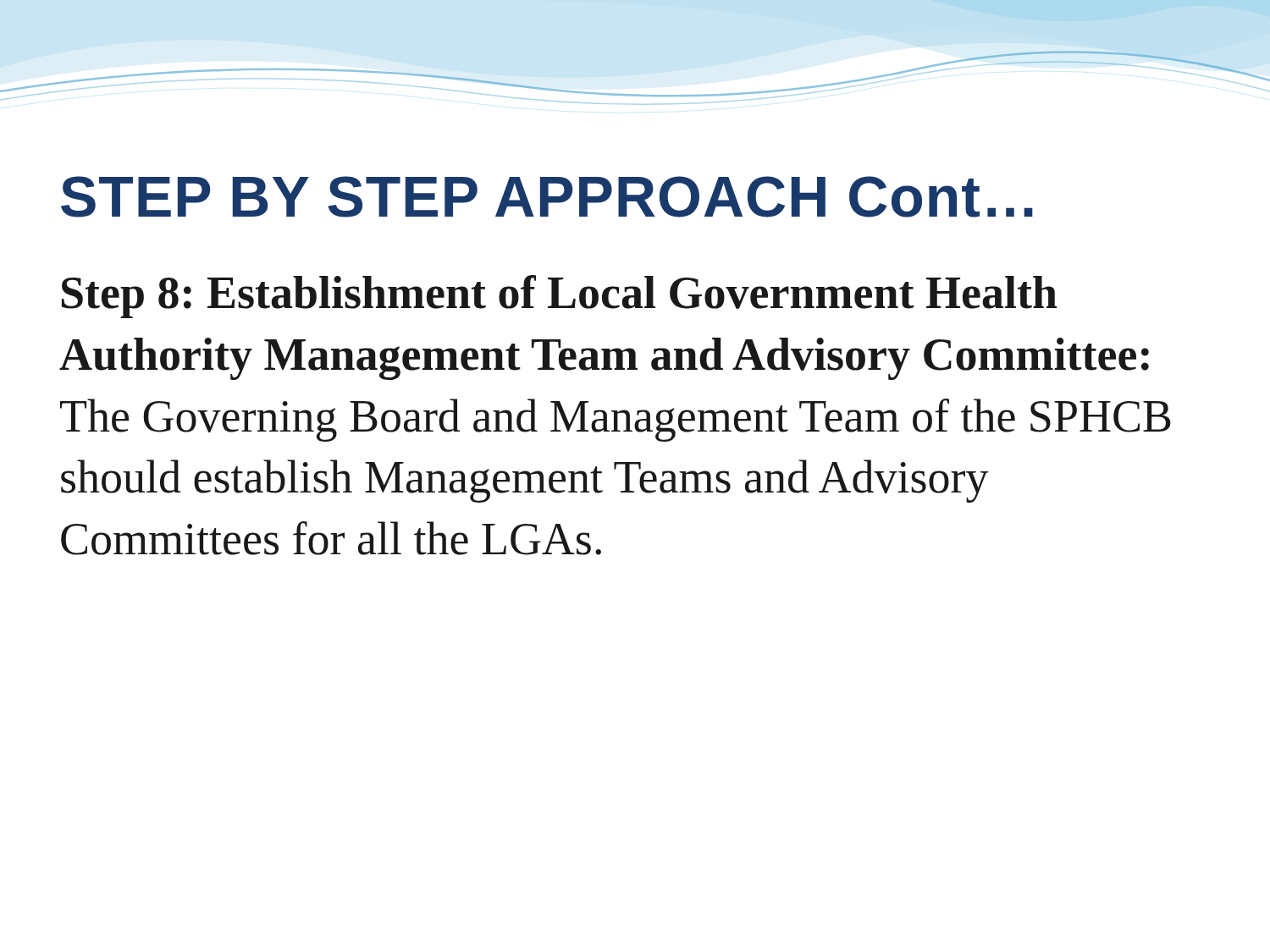1270x952 pixels.
Task: Select the block starting "Step 8: Establishment of Local Government"
Action: [616, 416]
